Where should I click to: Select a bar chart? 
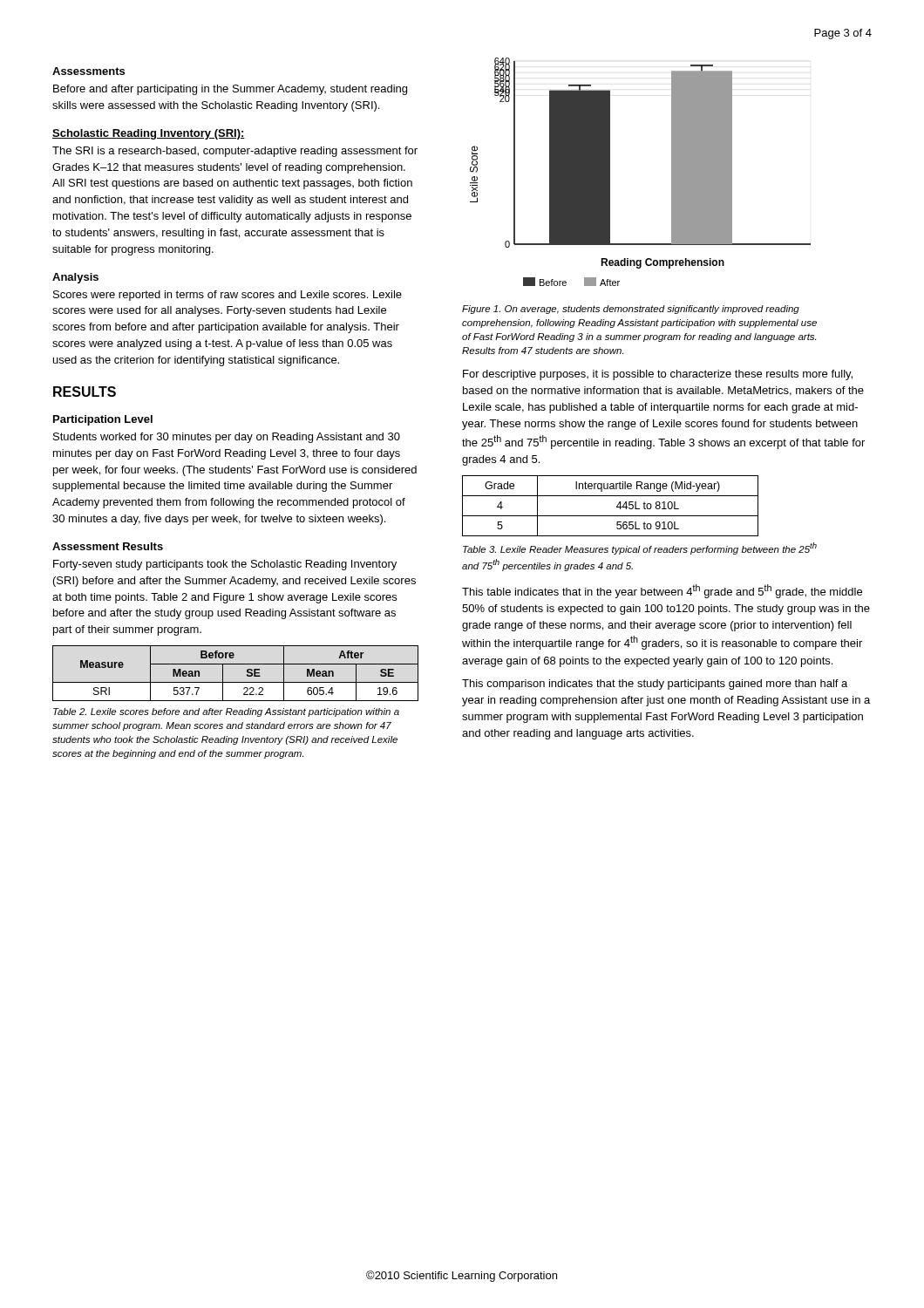coord(667,174)
